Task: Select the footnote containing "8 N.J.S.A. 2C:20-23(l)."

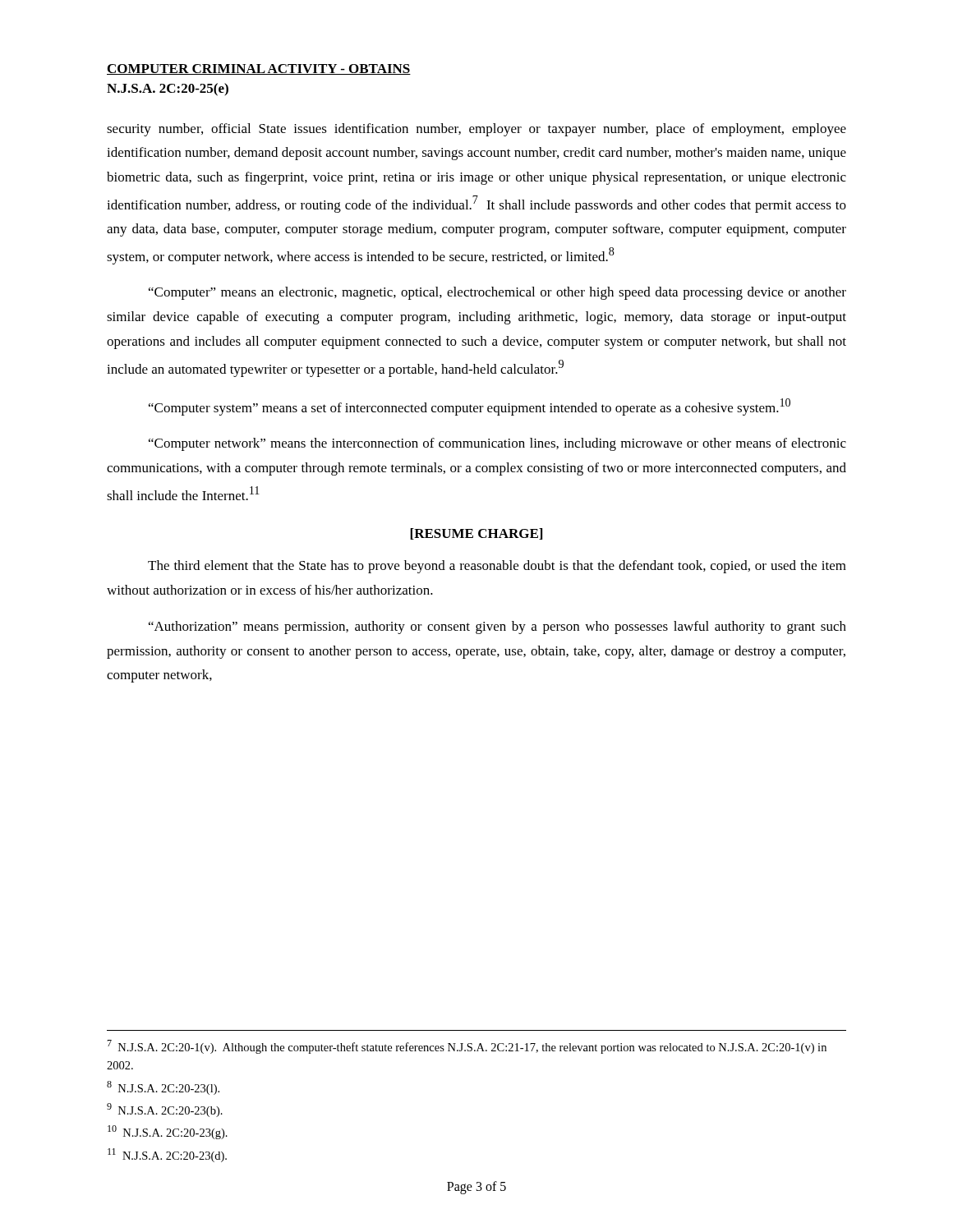Action: point(164,1086)
